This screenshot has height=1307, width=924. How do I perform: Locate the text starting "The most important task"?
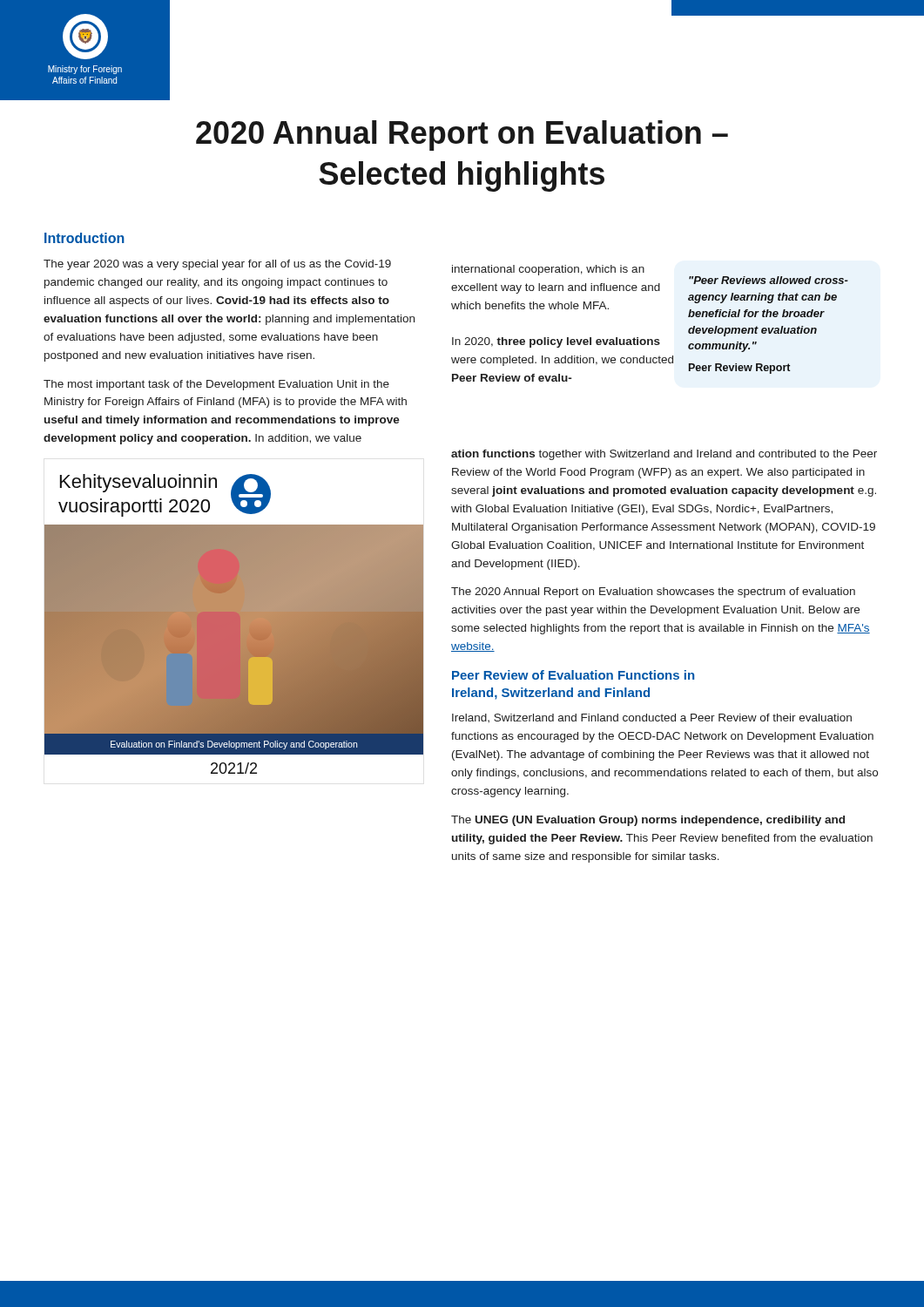(x=225, y=411)
